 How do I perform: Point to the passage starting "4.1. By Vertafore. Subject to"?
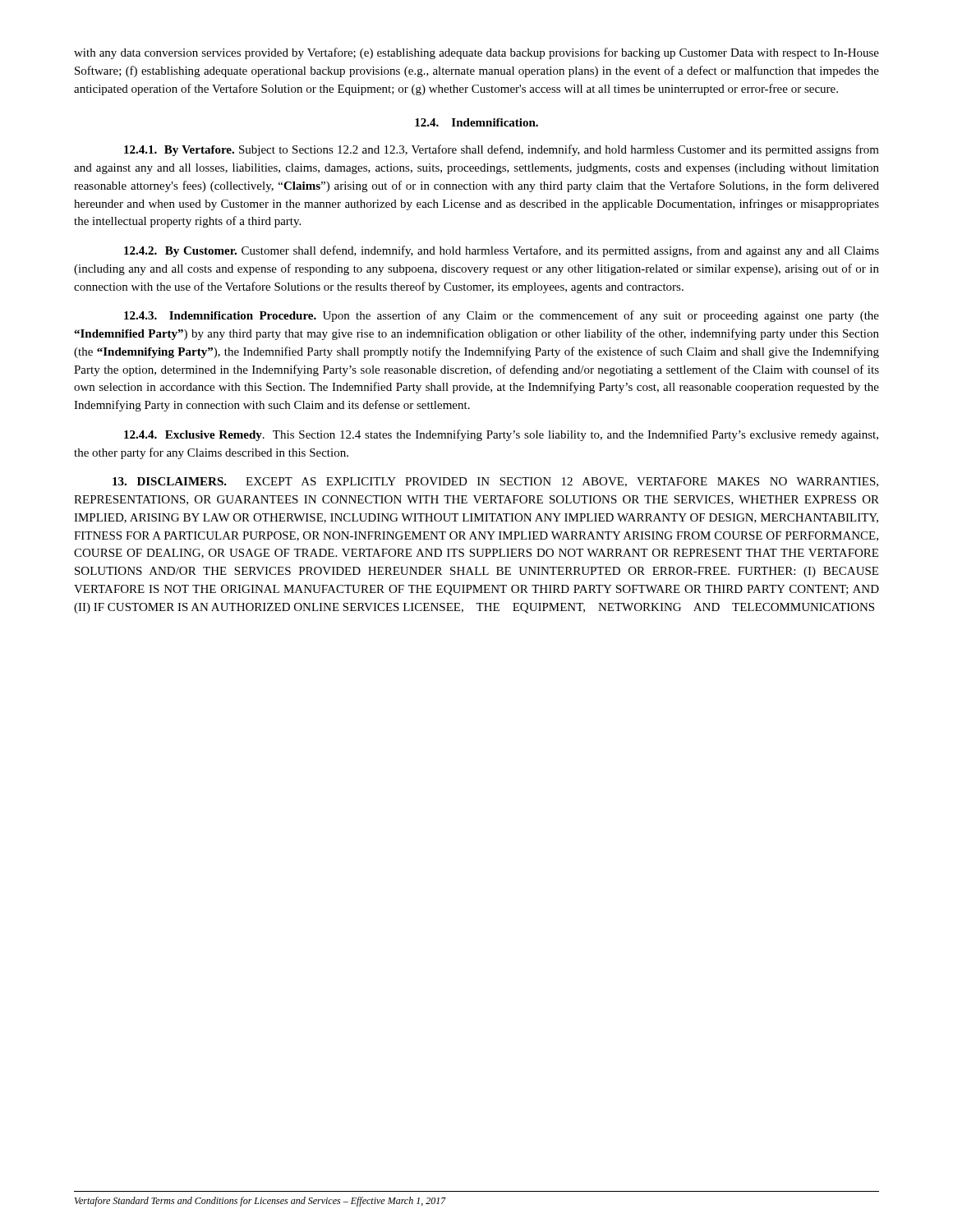tap(476, 185)
